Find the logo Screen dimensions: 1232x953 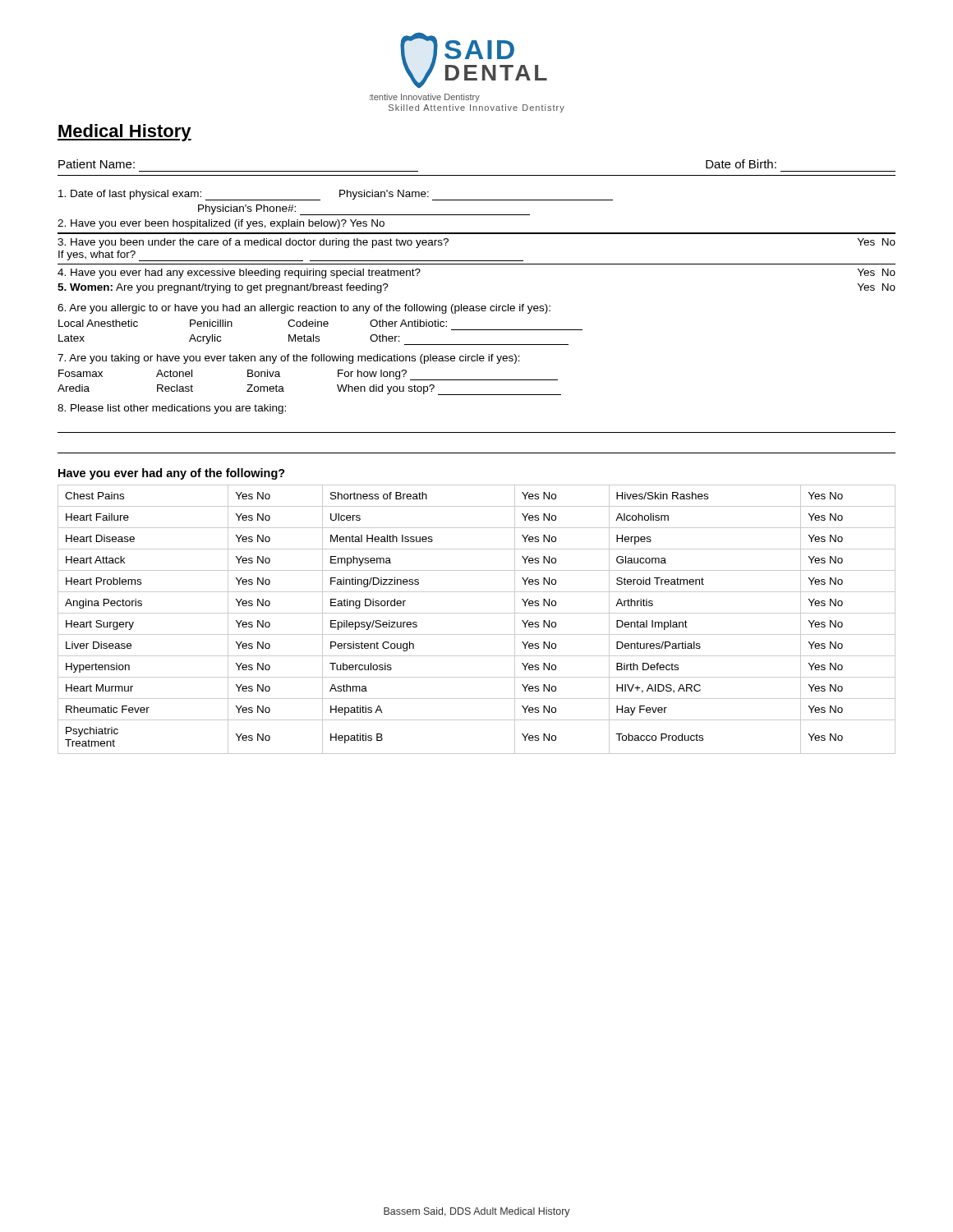tap(476, 60)
